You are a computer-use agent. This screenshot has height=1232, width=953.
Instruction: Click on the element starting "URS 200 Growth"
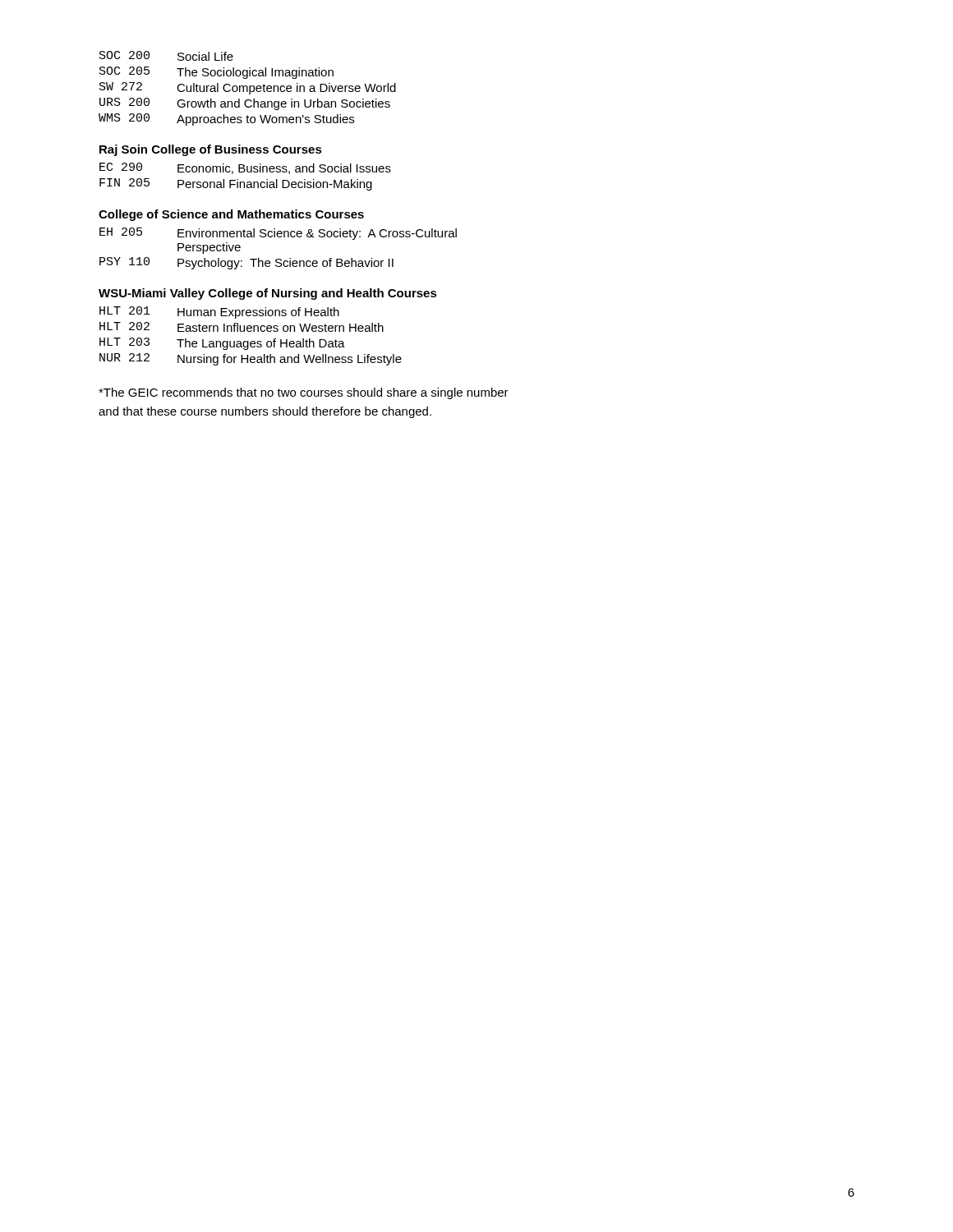pyautogui.click(x=244, y=103)
